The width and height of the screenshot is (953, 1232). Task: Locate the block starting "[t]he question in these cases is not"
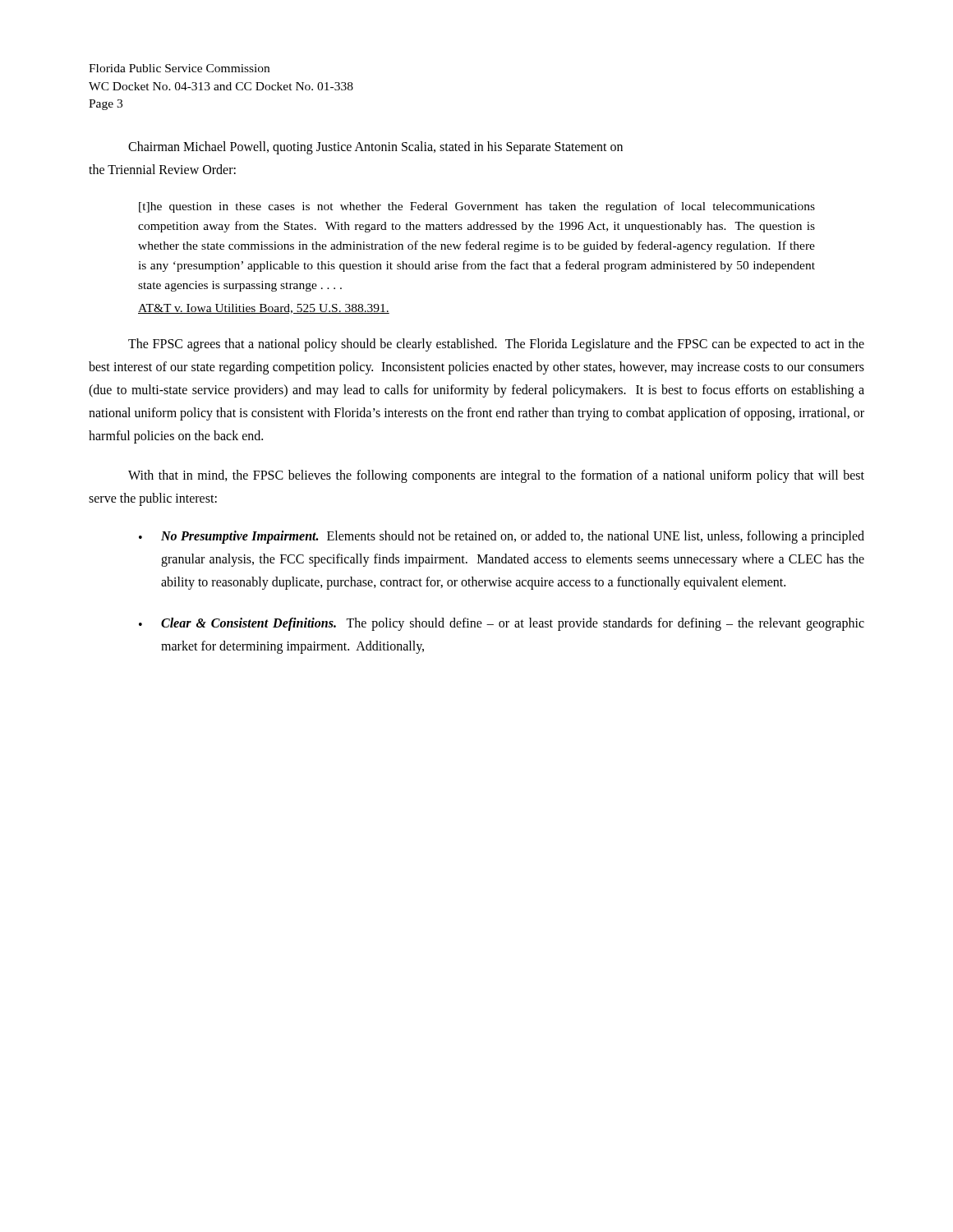click(x=476, y=257)
